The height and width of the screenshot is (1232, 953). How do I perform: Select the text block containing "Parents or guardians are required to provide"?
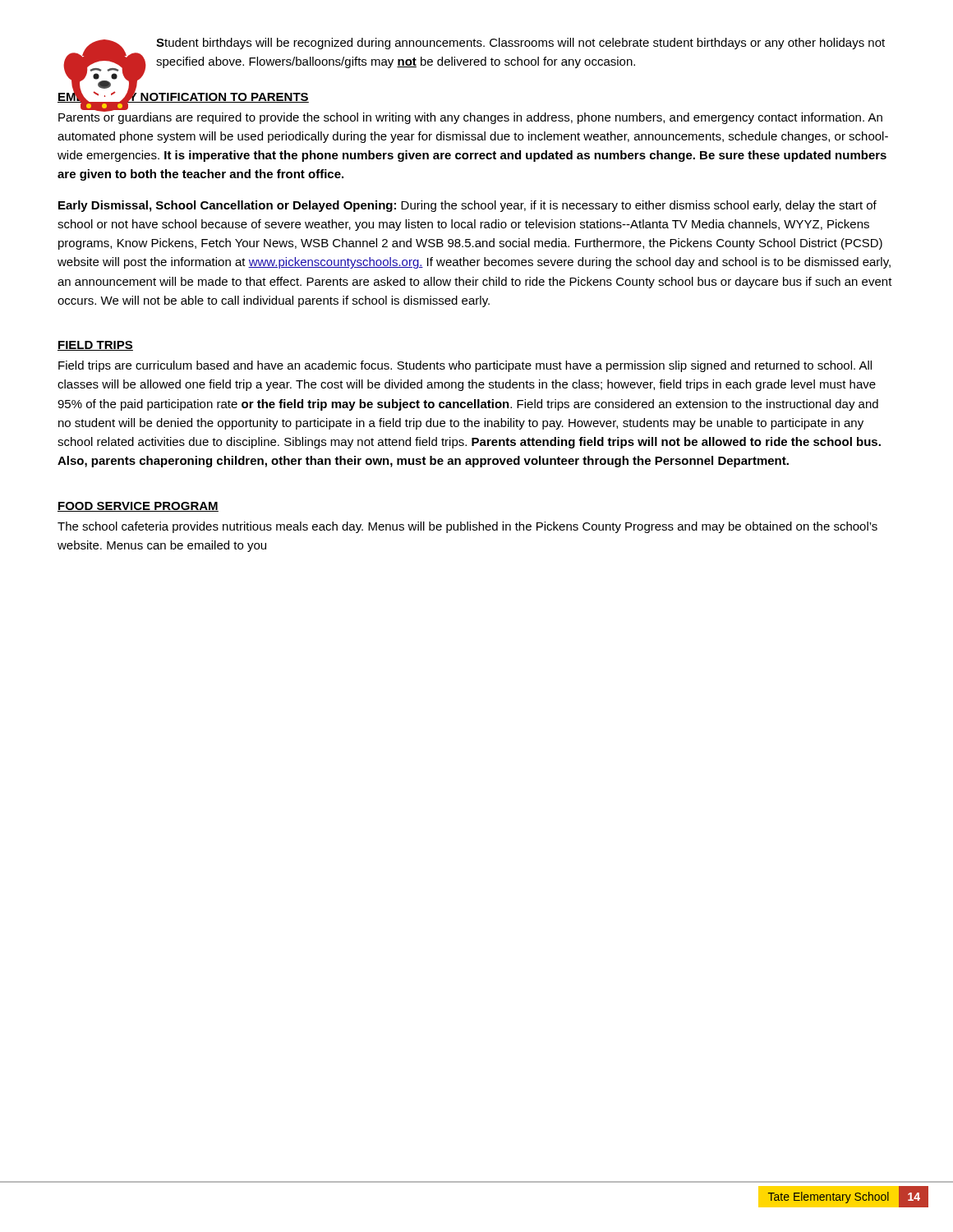[473, 145]
